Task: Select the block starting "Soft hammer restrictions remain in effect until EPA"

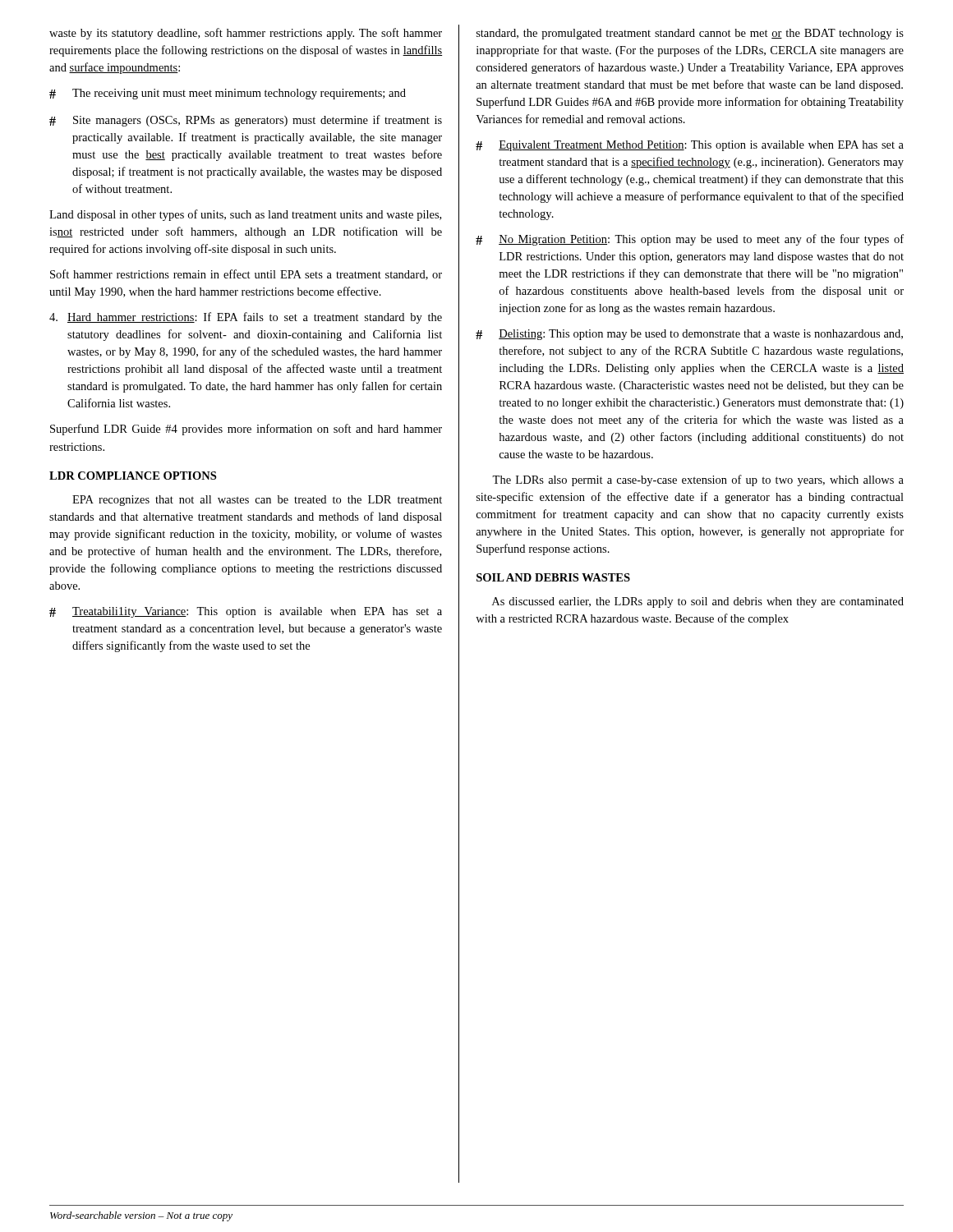Action: pos(246,283)
